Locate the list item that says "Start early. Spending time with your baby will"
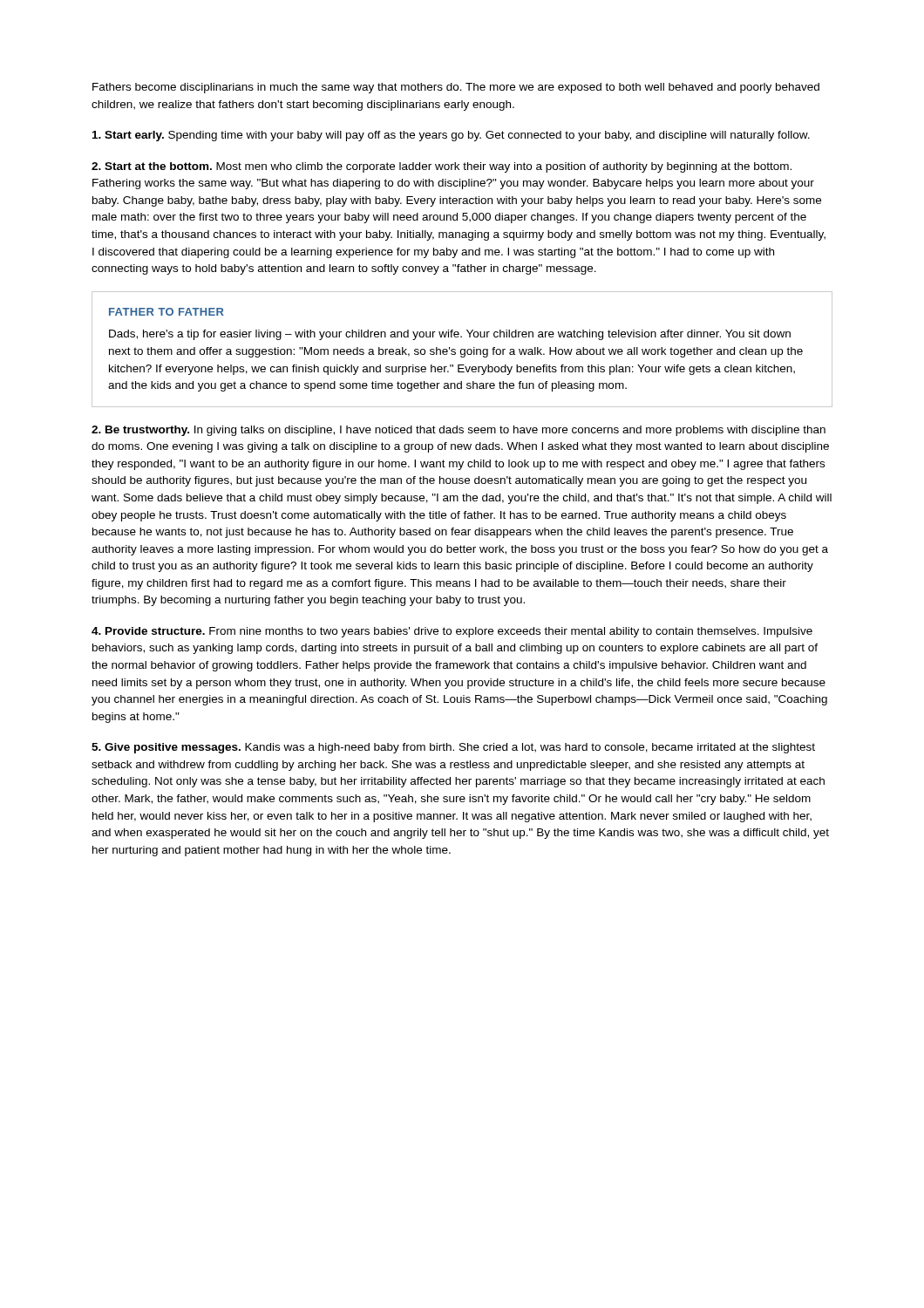 coord(462,135)
